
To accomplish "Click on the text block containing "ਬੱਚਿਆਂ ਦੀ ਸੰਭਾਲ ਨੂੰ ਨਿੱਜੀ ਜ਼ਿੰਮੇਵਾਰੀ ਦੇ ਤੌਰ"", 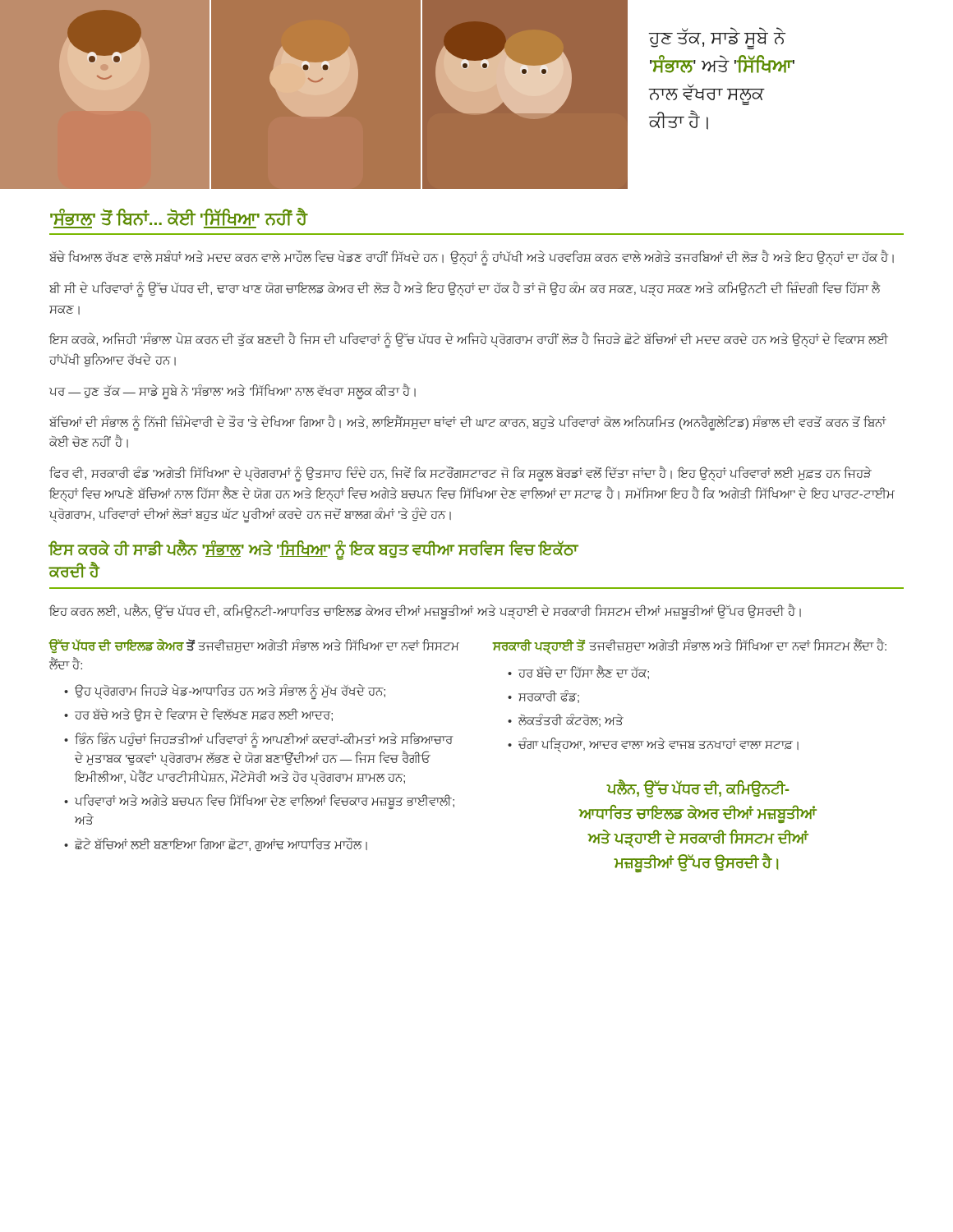I will point(467,432).
